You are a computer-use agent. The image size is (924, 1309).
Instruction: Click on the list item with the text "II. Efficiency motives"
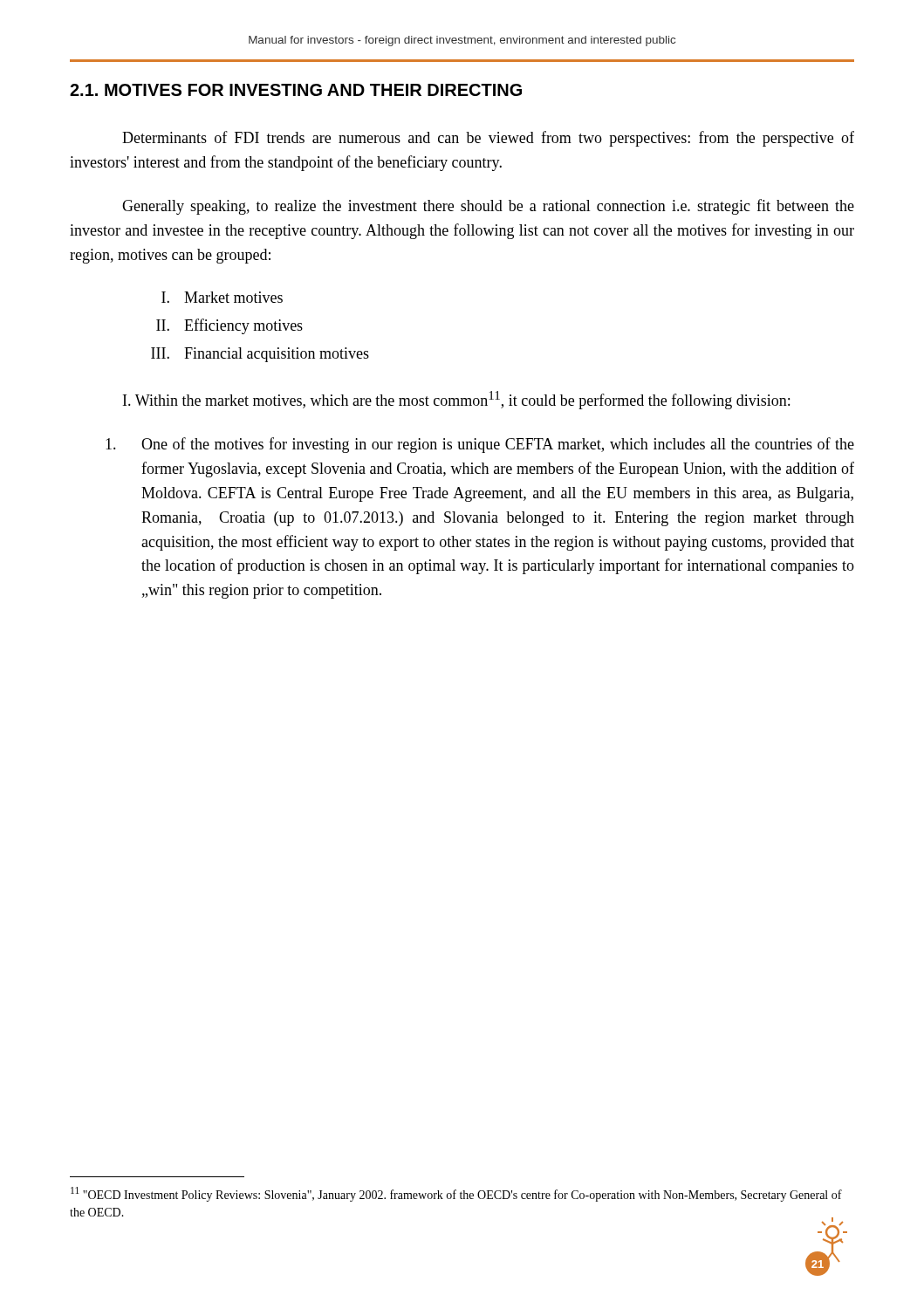click(213, 327)
